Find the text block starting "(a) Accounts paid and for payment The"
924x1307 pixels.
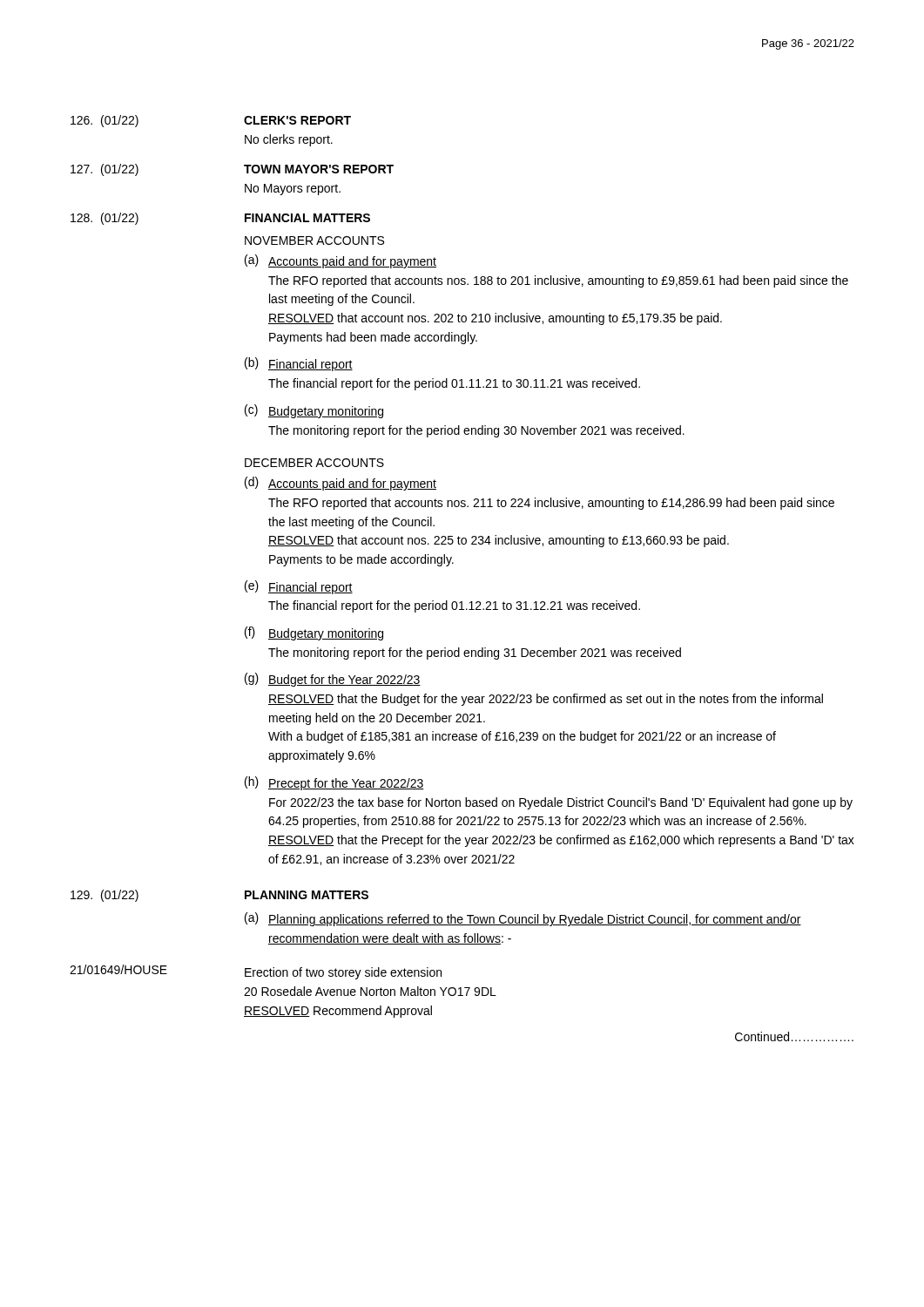tap(341, 261)
